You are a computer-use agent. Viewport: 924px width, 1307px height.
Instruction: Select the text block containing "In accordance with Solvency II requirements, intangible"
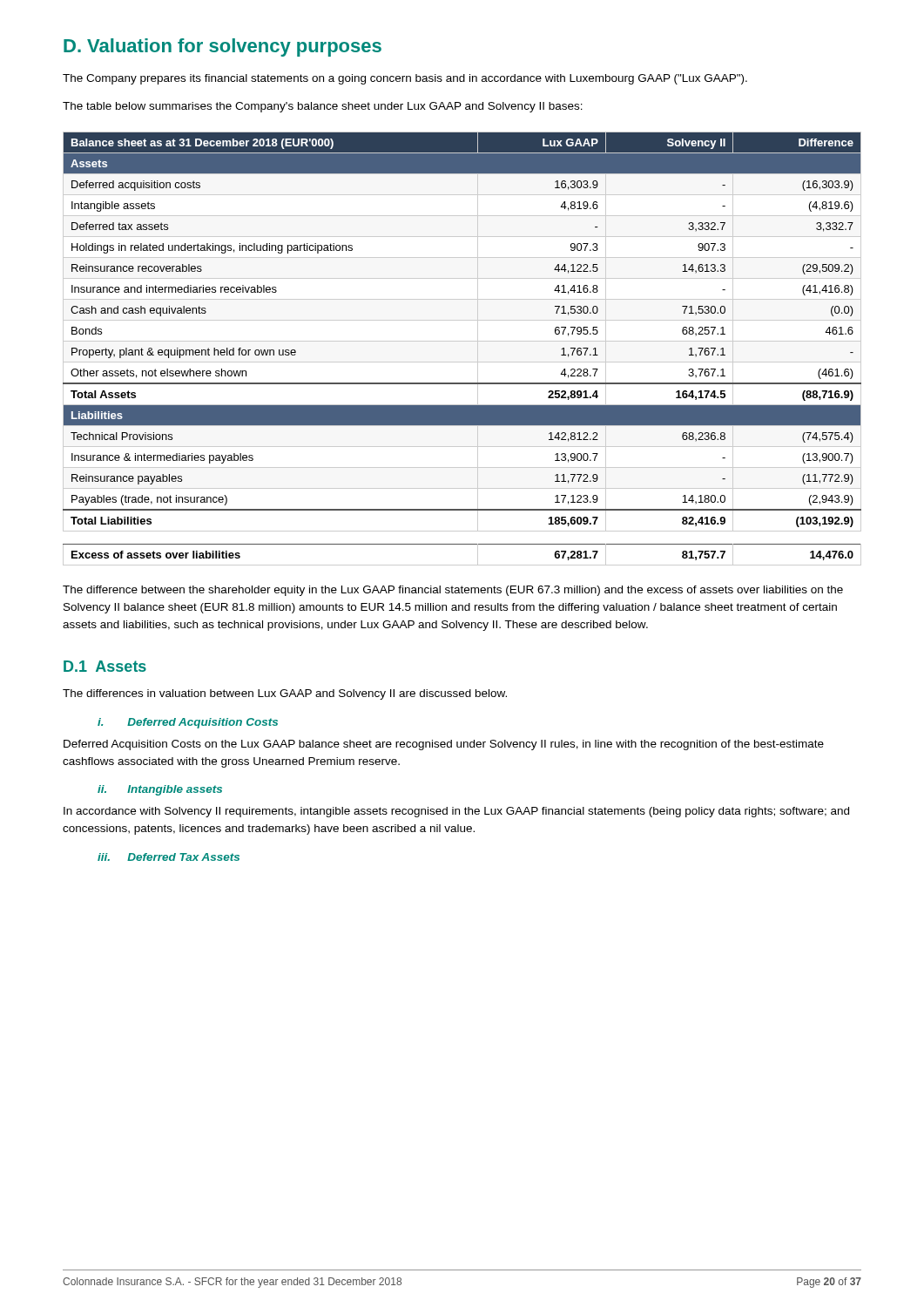coord(456,820)
